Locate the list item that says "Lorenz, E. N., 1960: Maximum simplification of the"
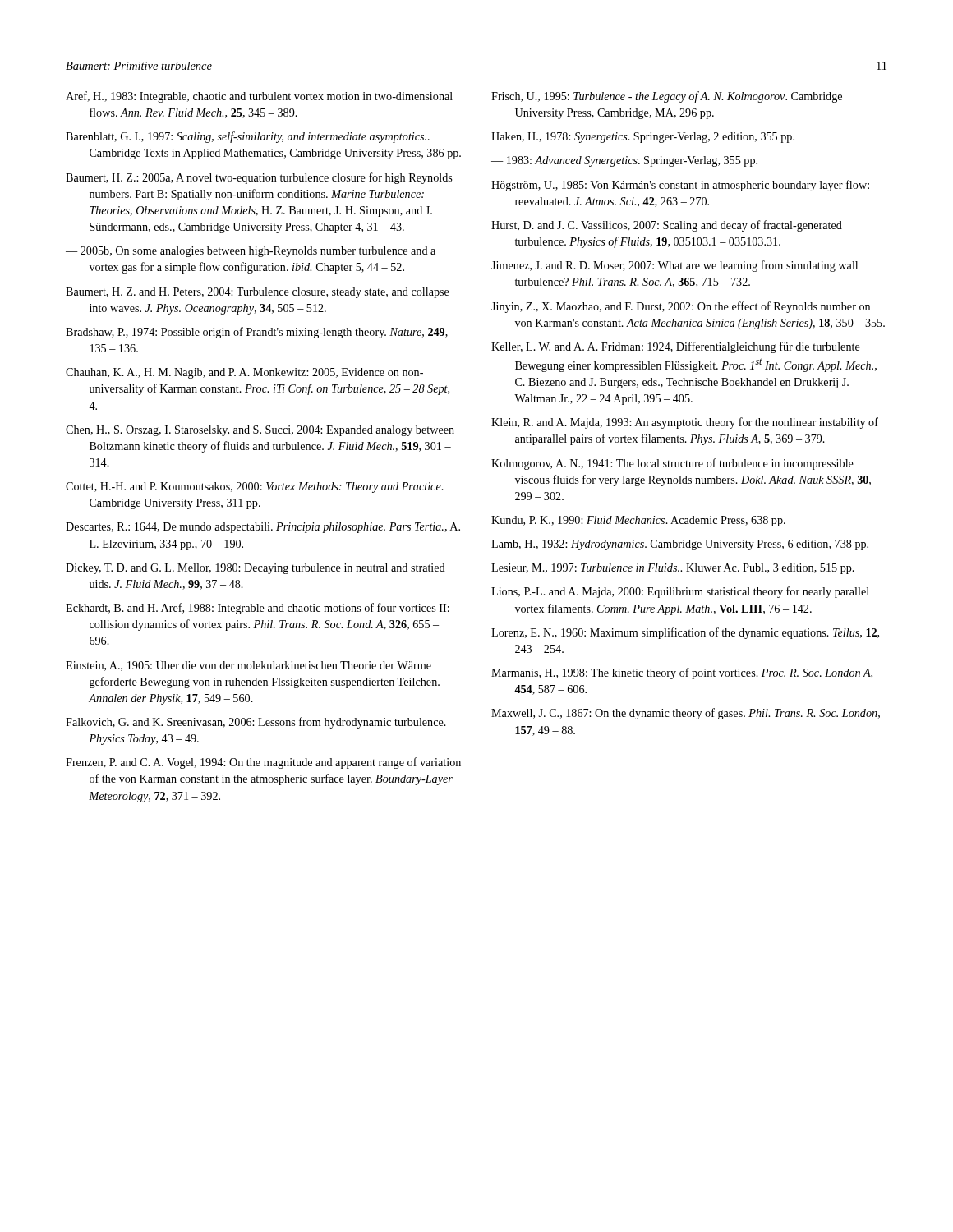The image size is (953, 1232). point(686,641)
